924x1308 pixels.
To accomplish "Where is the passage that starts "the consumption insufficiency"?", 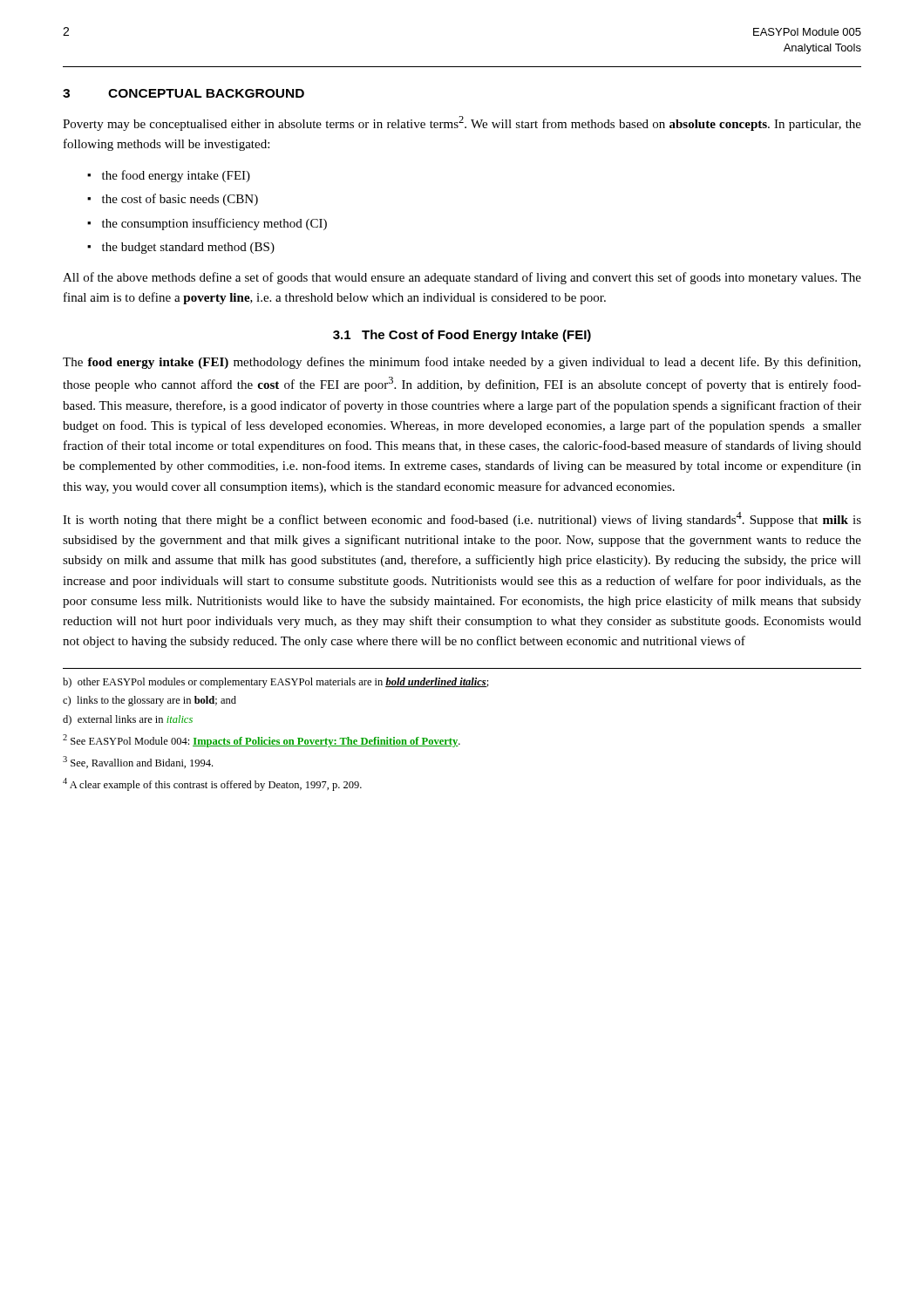I will tap(214, 223).
